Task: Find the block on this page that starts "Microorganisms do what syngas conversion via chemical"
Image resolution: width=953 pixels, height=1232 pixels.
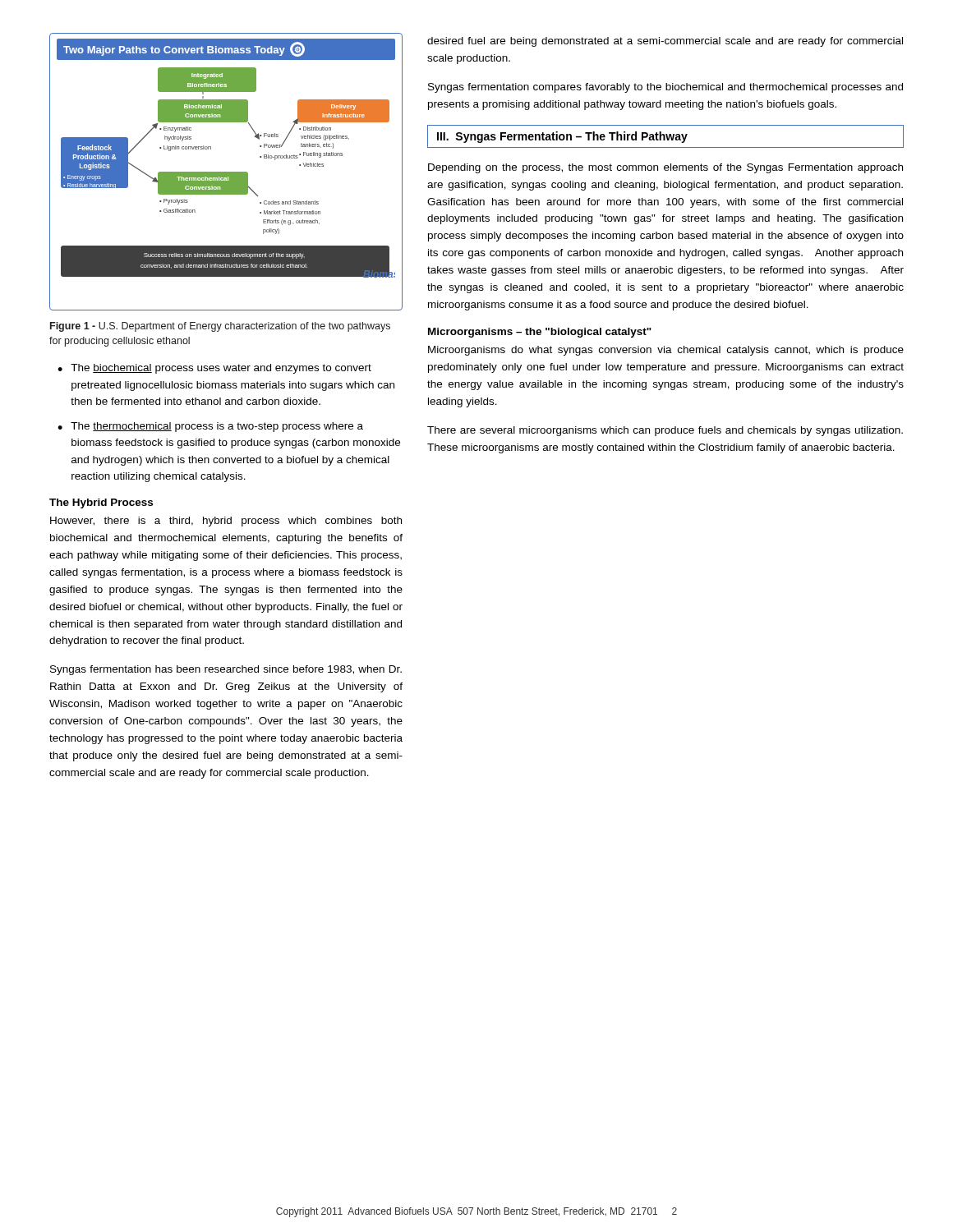Action: click(665, 375)
